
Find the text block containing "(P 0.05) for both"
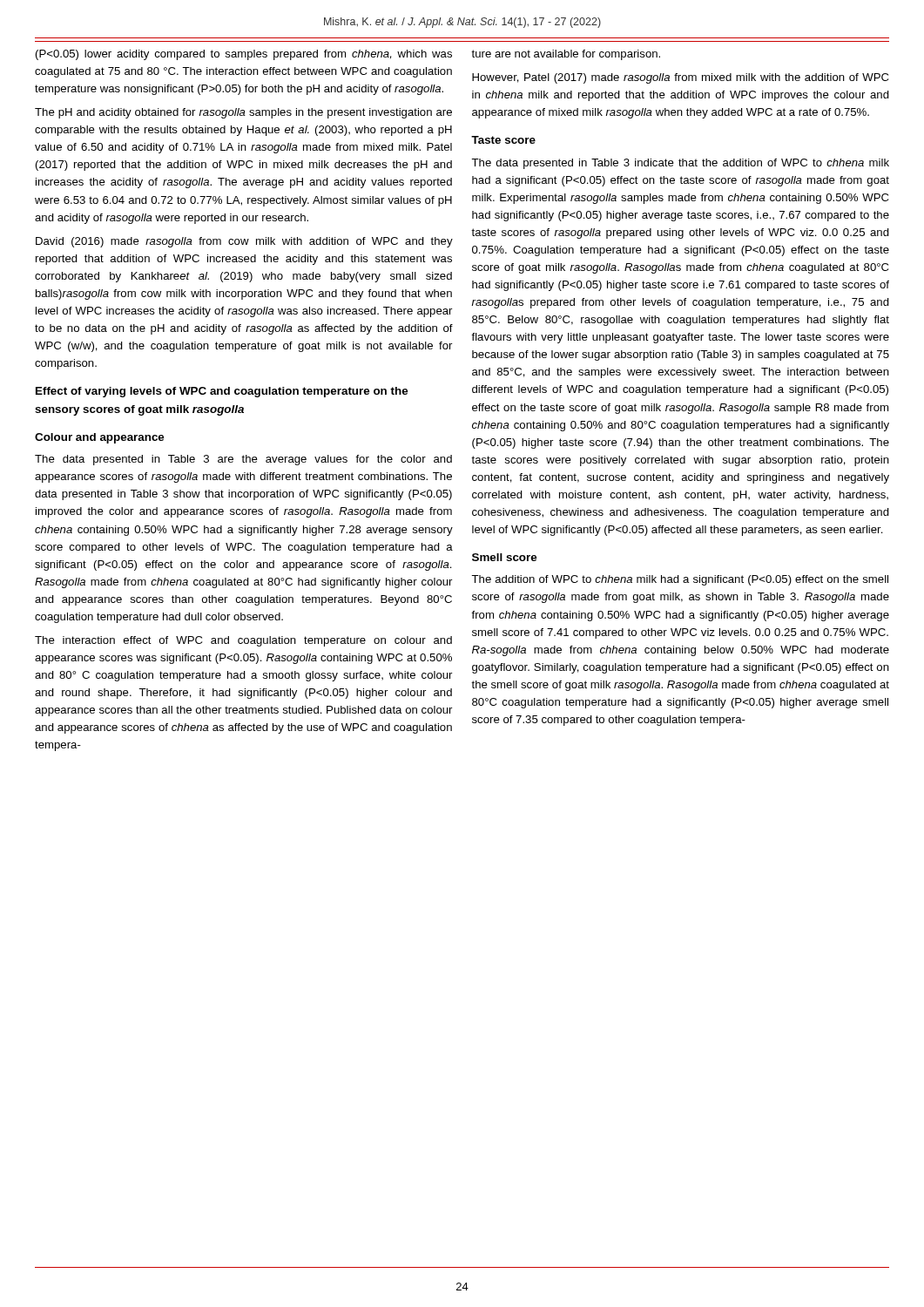[244, 209]
